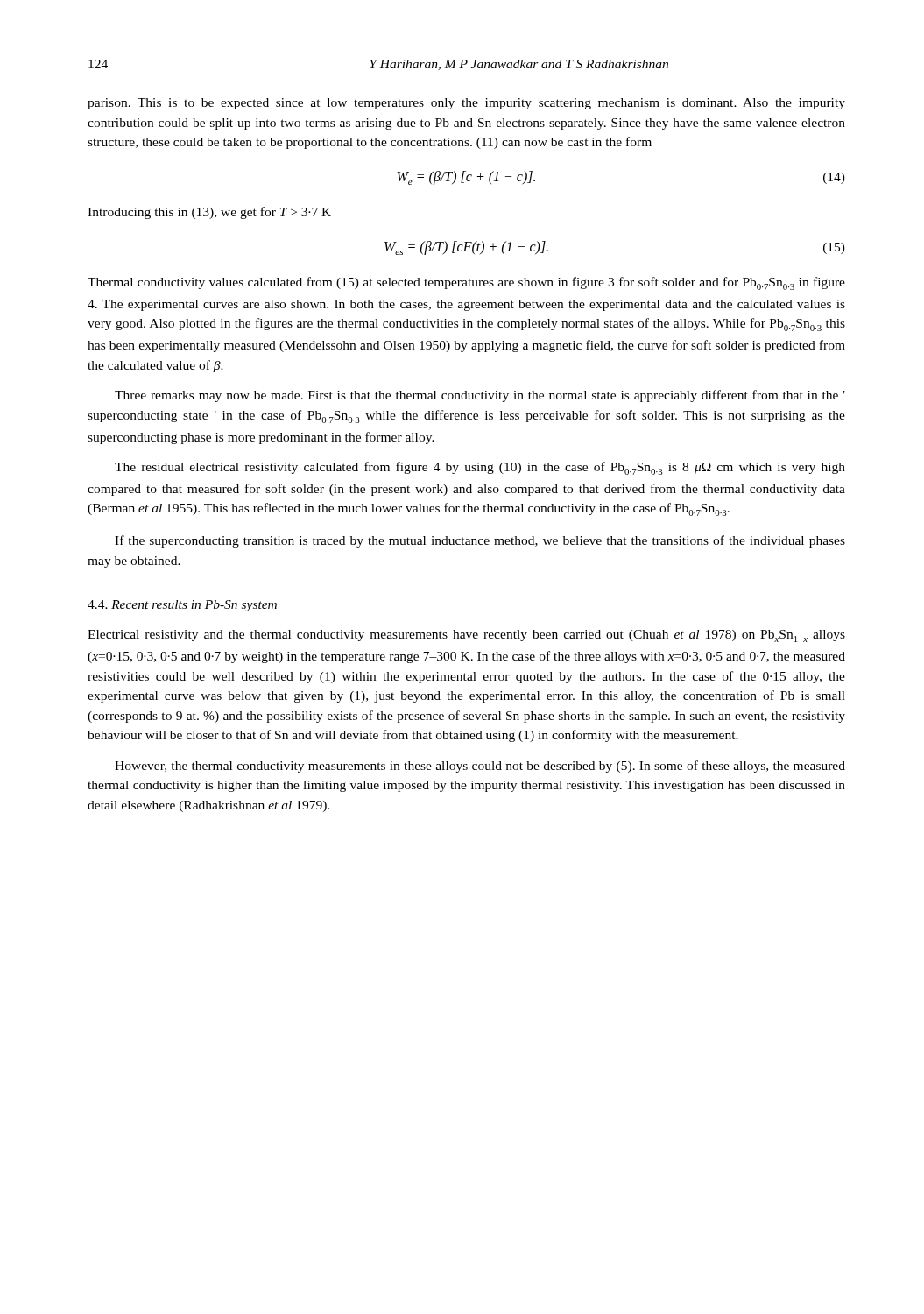924x1314 pixels.
Task: Select the region starting "parison. This is to be"
Action: click(x=466, y=123)
